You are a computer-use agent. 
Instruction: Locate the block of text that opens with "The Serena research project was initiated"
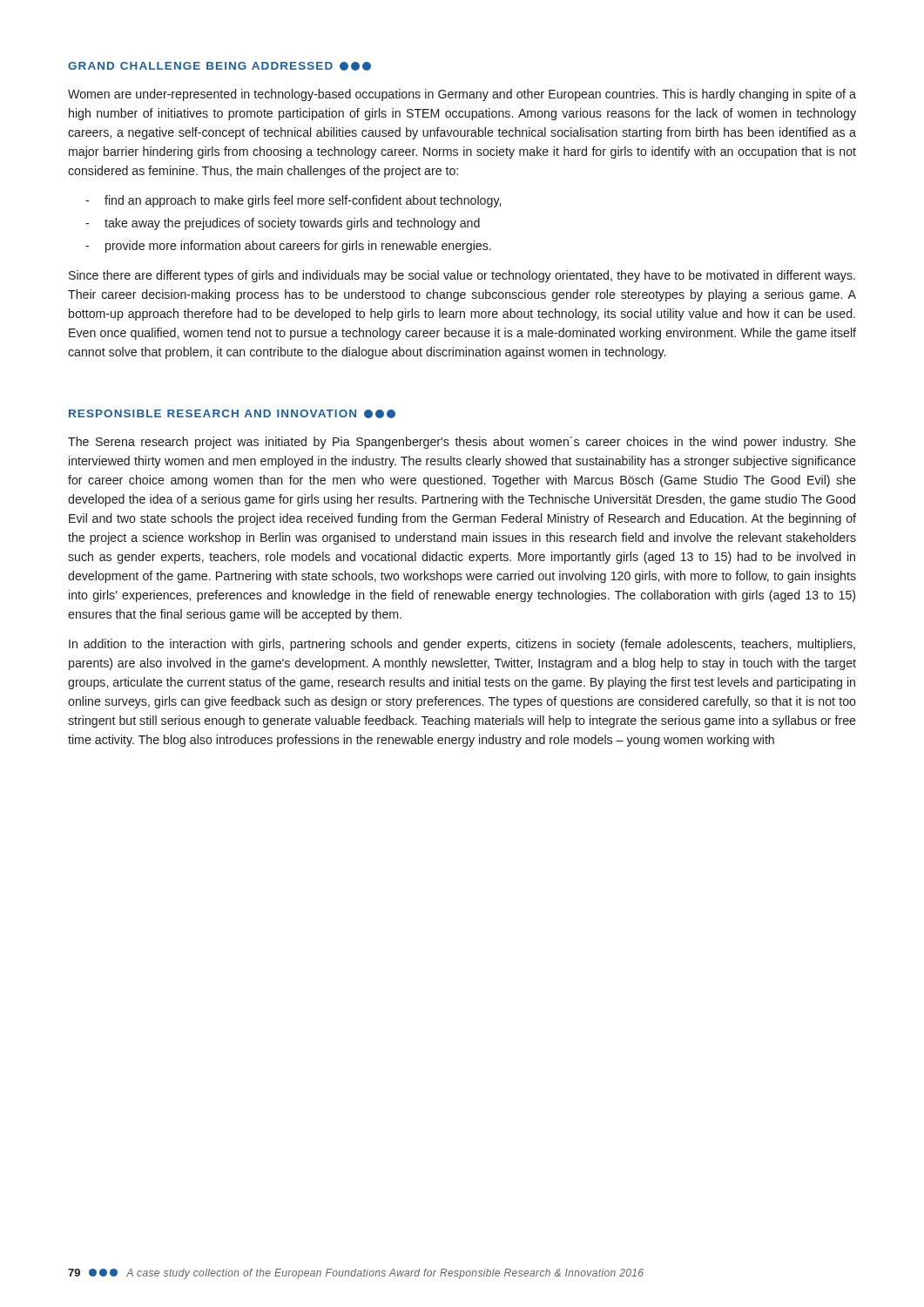[462, 528]
